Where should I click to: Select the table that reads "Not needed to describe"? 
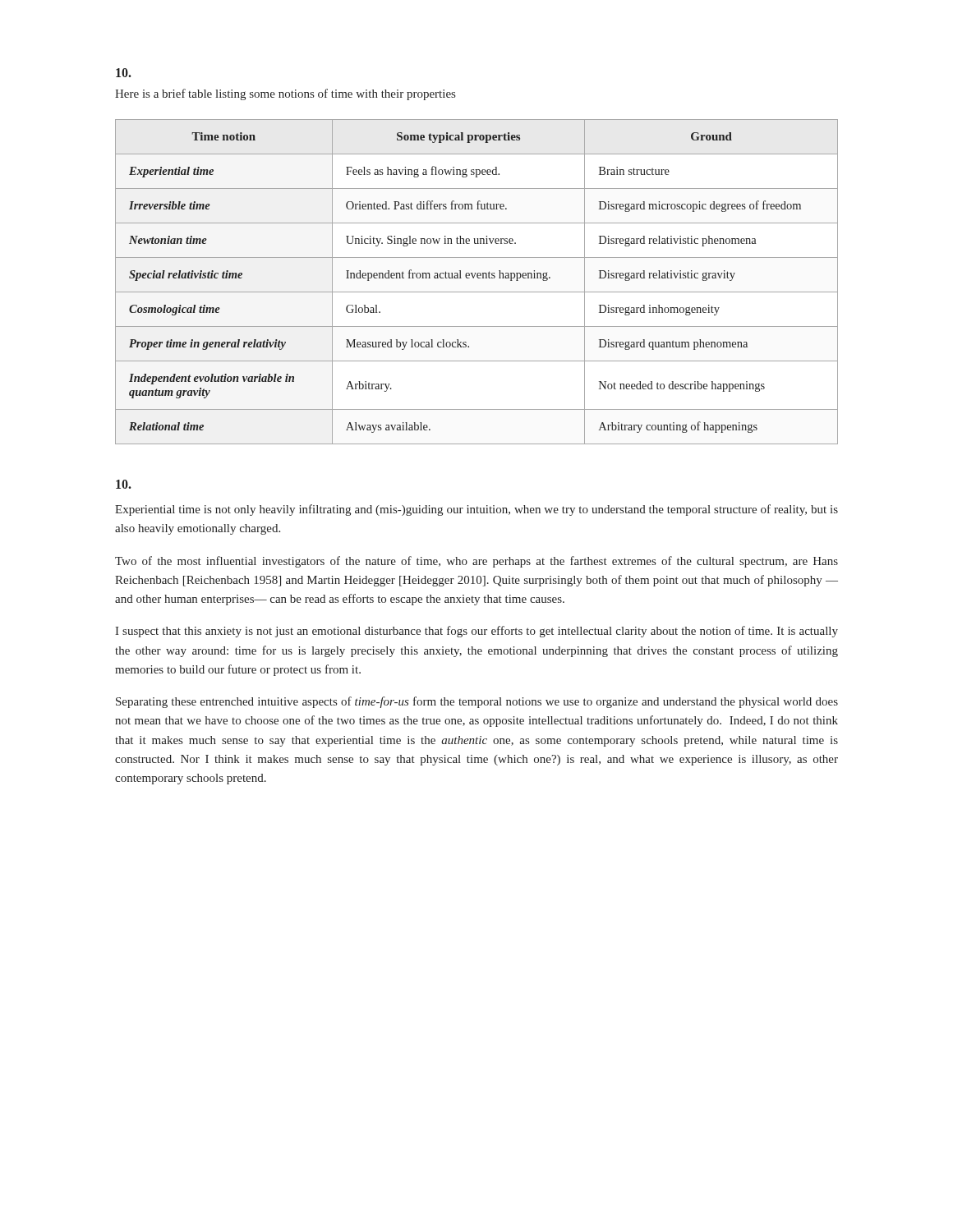click(x=476, y=282)
